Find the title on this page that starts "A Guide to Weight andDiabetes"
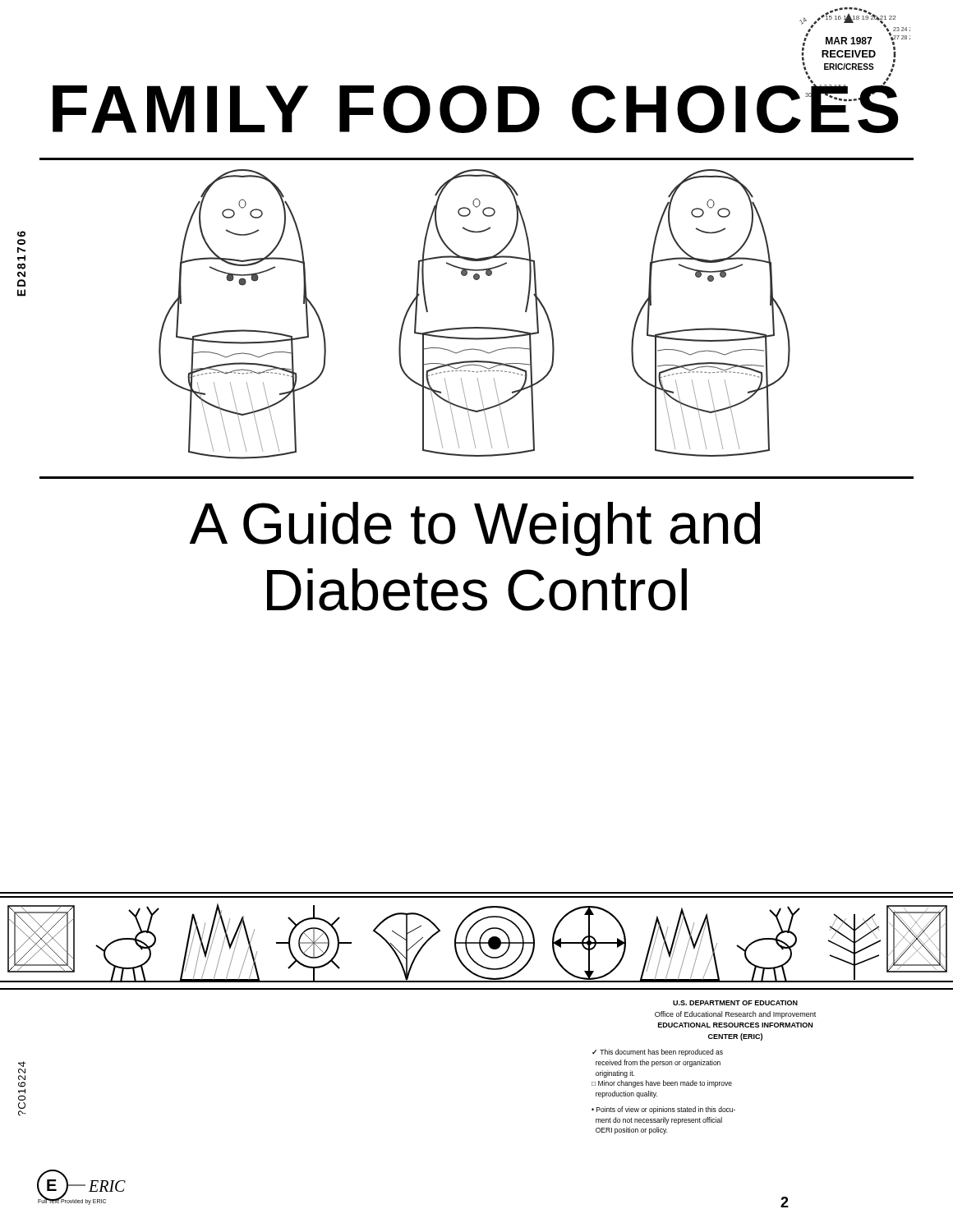953x1232 pixels. coord(476,557)
